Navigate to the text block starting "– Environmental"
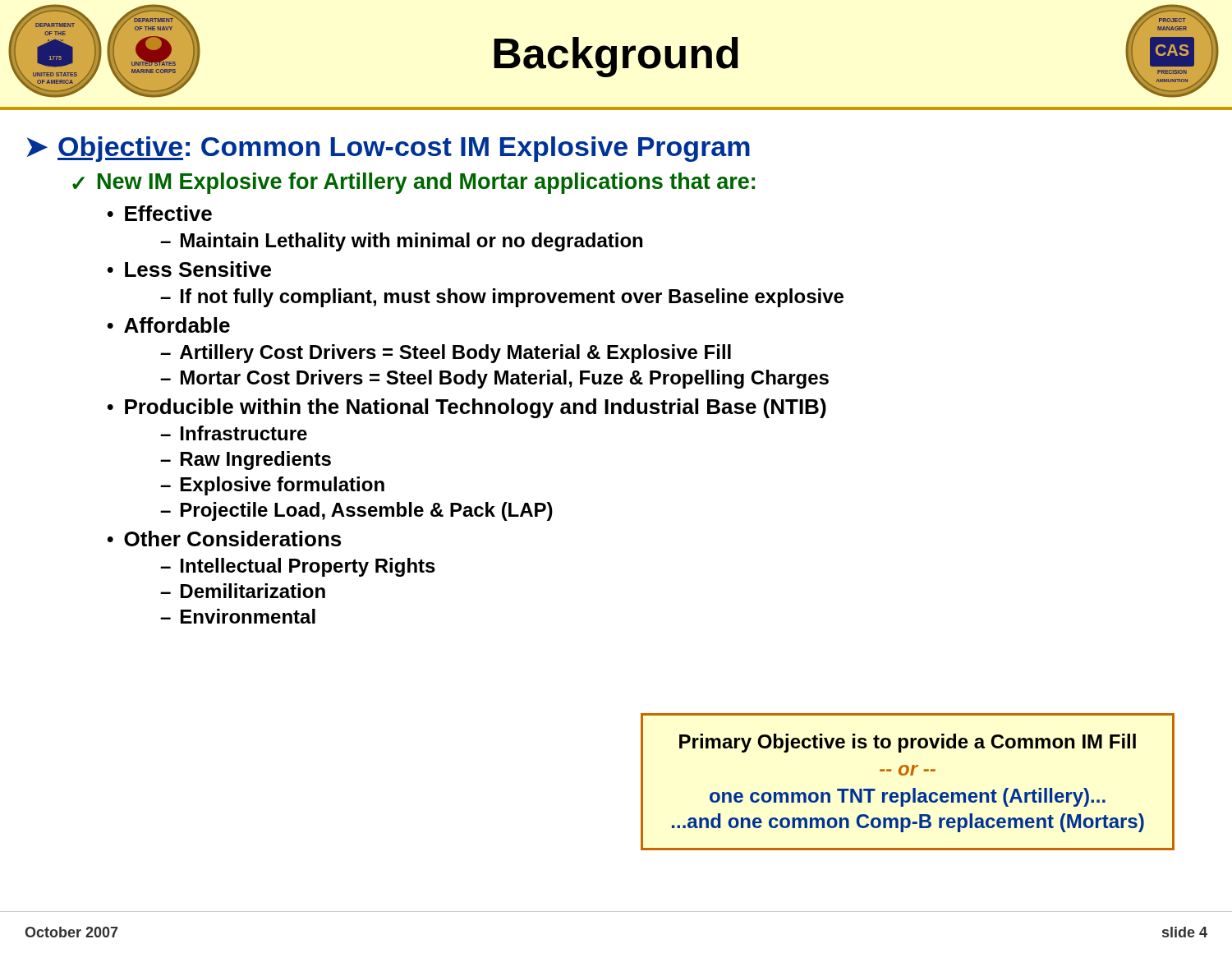The image size is (1232, 953). (238, 617)
